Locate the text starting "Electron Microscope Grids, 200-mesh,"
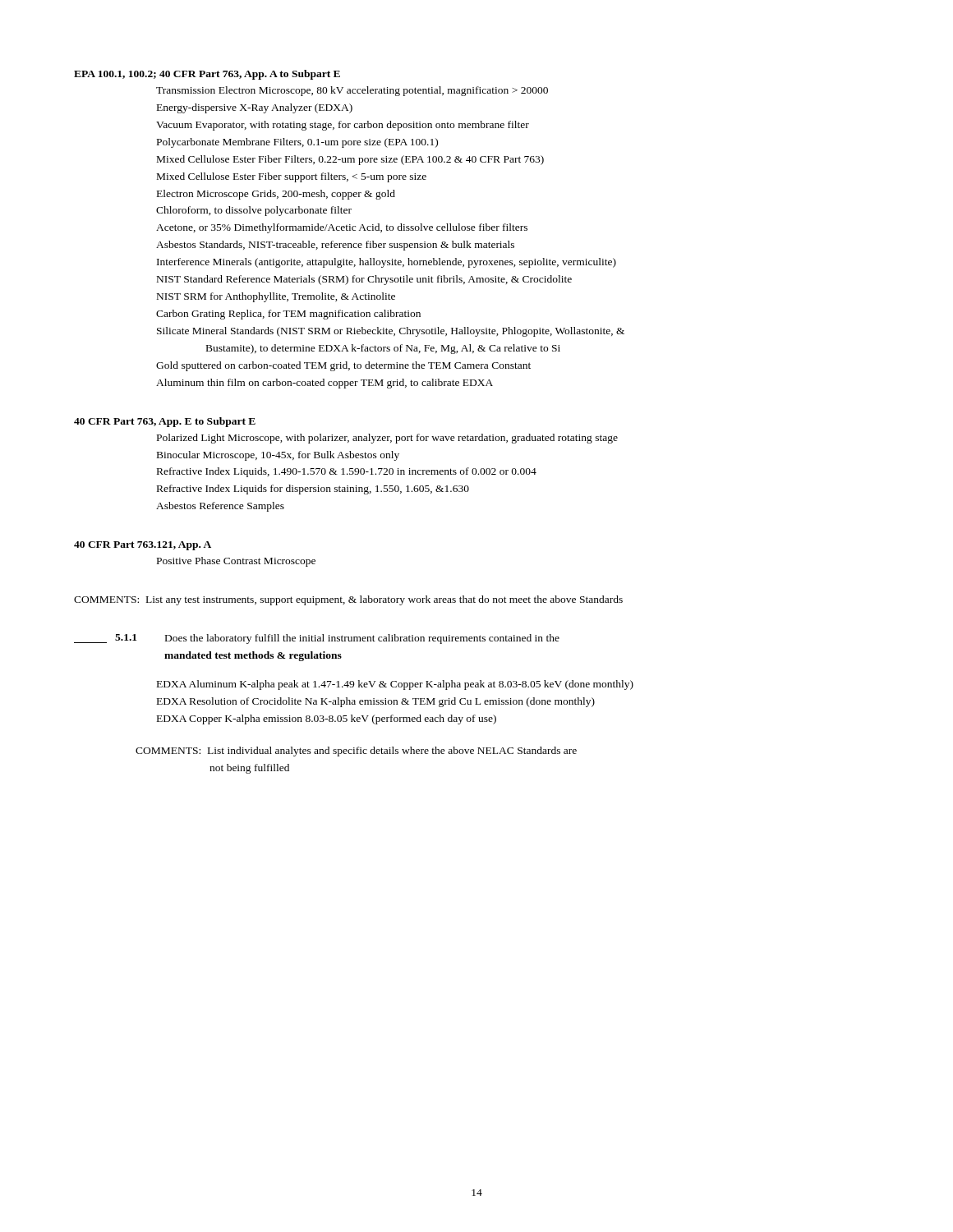The height and width of the screenshot is (1232, 953). point(276,193)
